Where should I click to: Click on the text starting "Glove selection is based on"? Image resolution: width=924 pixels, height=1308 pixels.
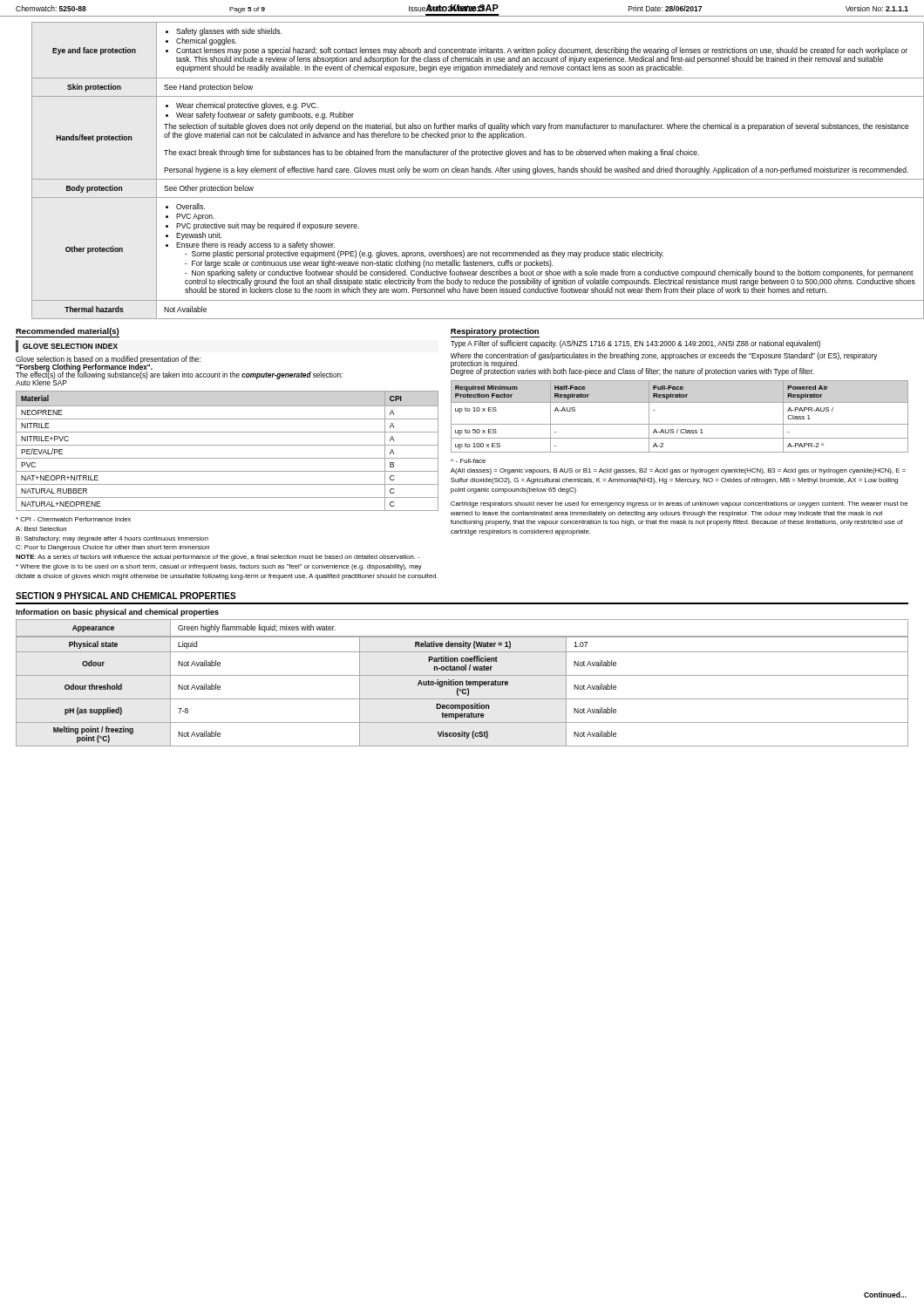tap(179, 371)
